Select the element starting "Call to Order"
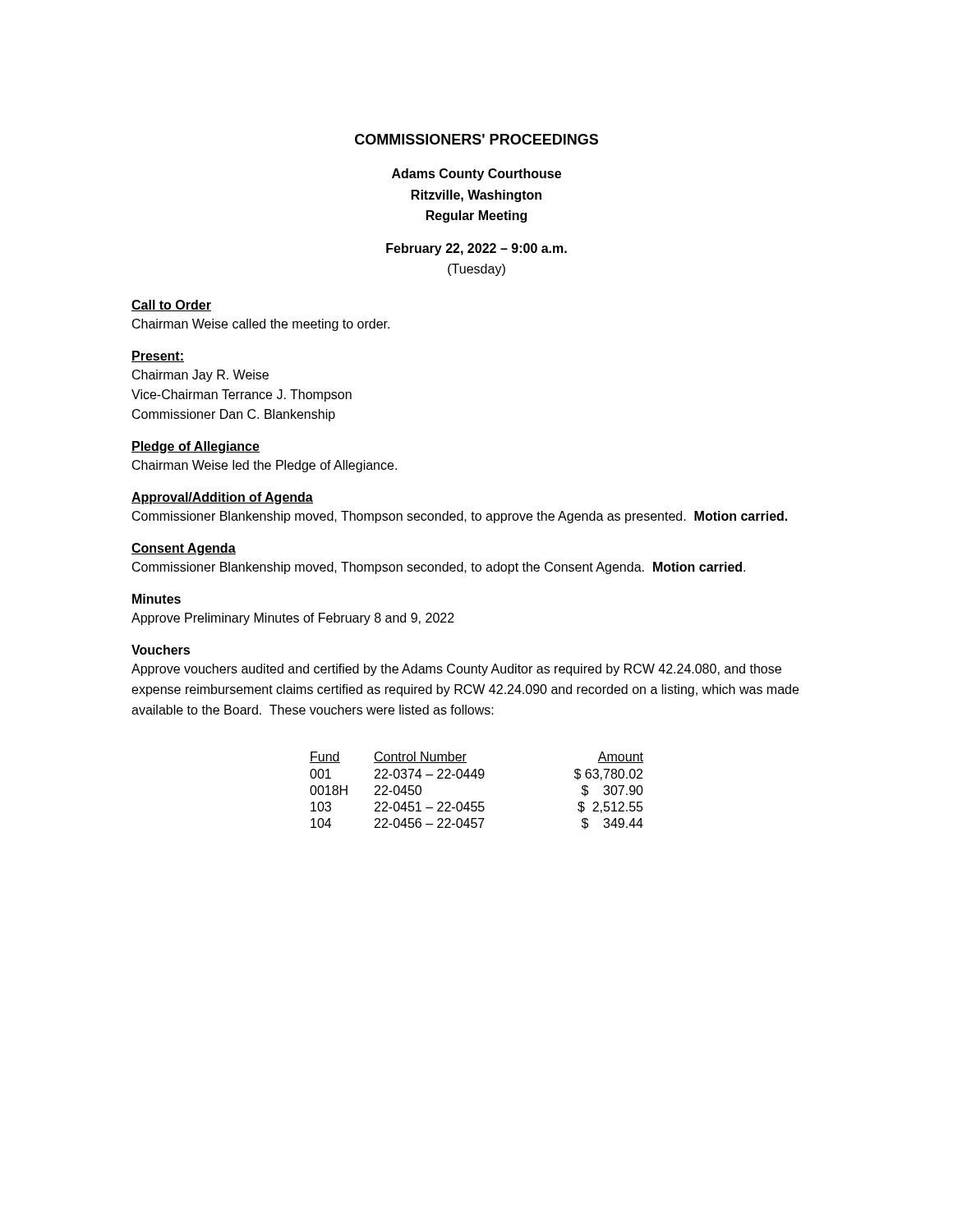The image size is (953, 1232). pos(171,305)
